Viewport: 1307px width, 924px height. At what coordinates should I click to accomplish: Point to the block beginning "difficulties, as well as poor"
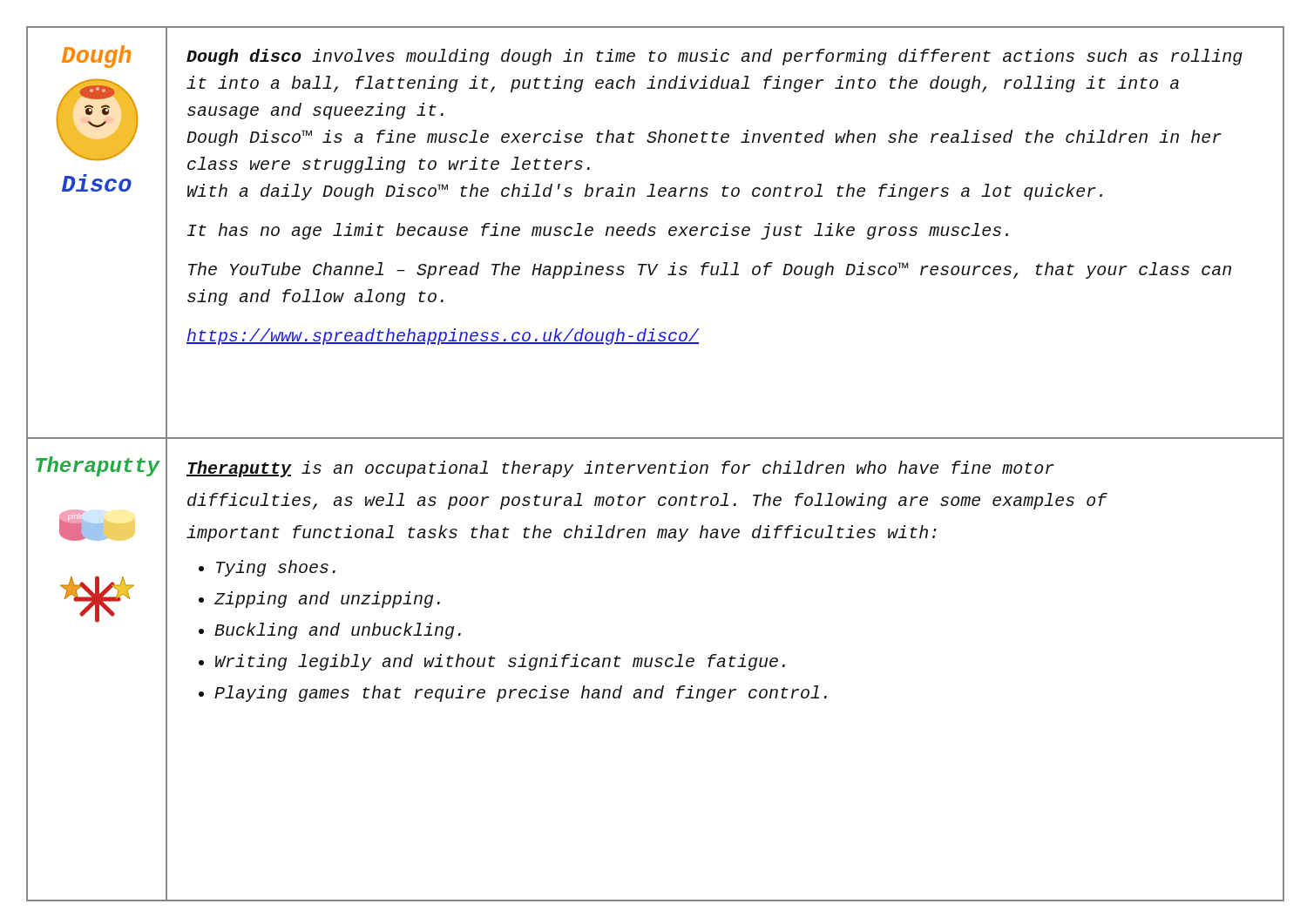point(647,501)
